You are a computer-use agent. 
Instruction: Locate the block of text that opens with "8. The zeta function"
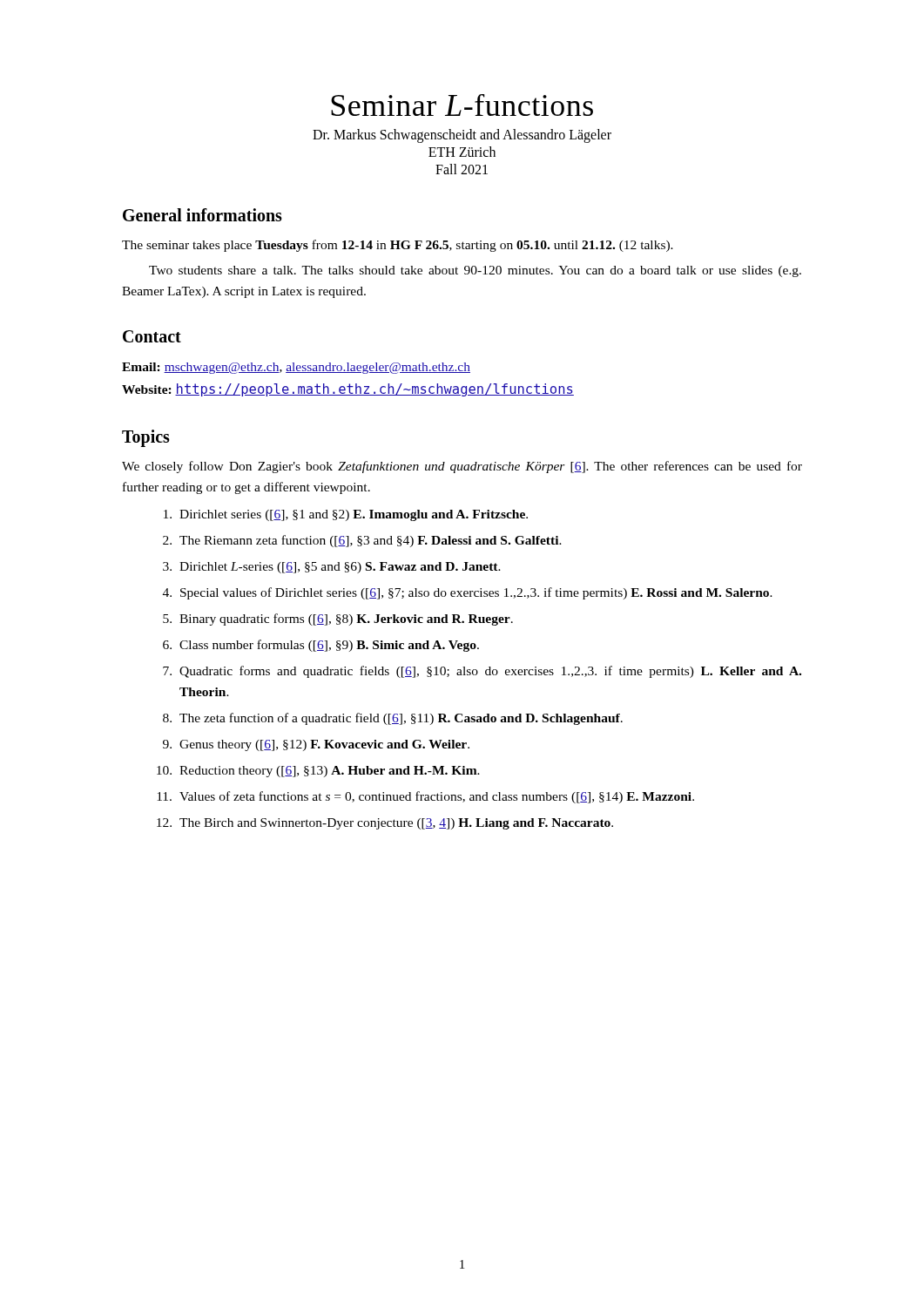[x=475, y=718]
